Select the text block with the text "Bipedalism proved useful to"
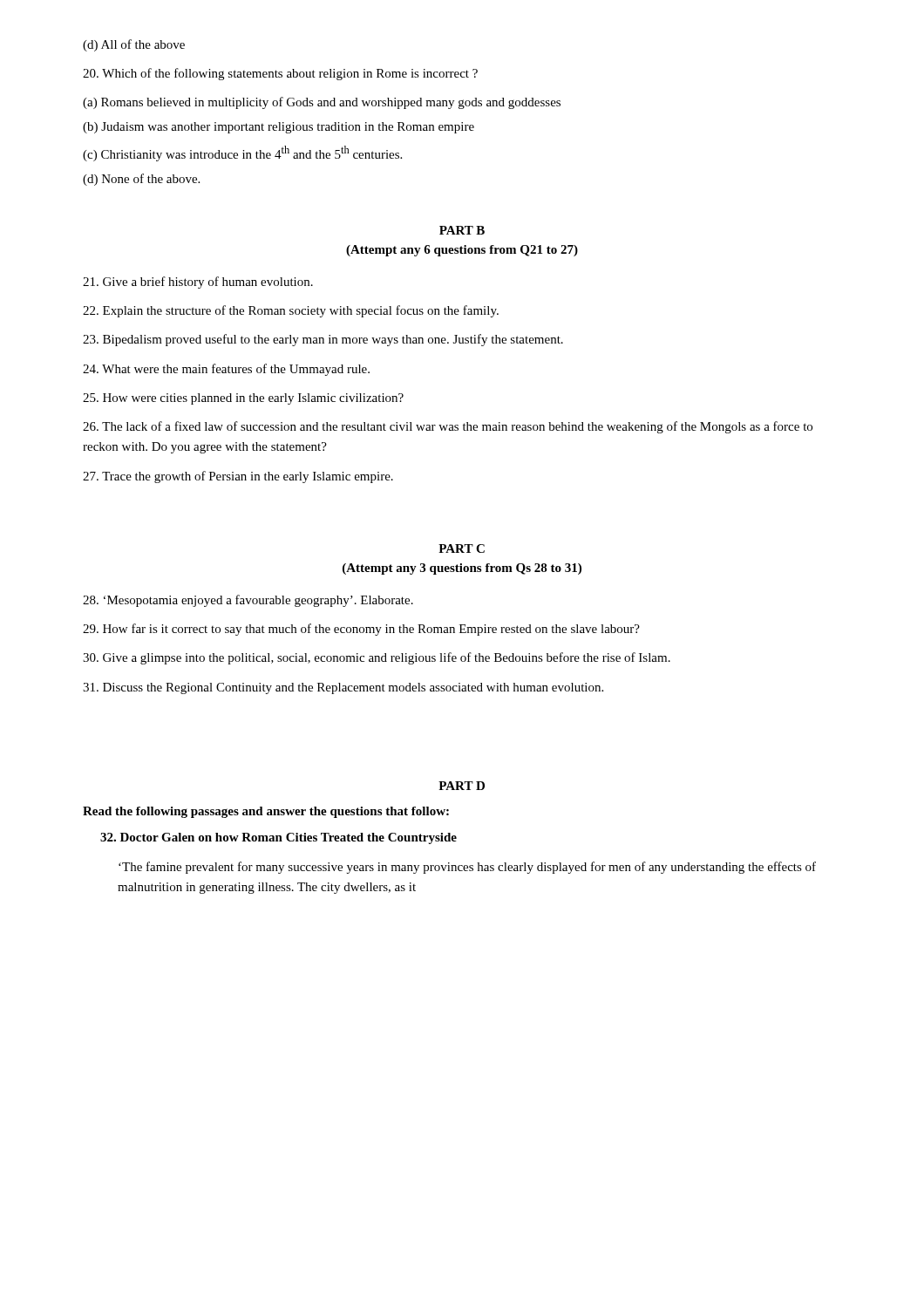 coord(323,339)
